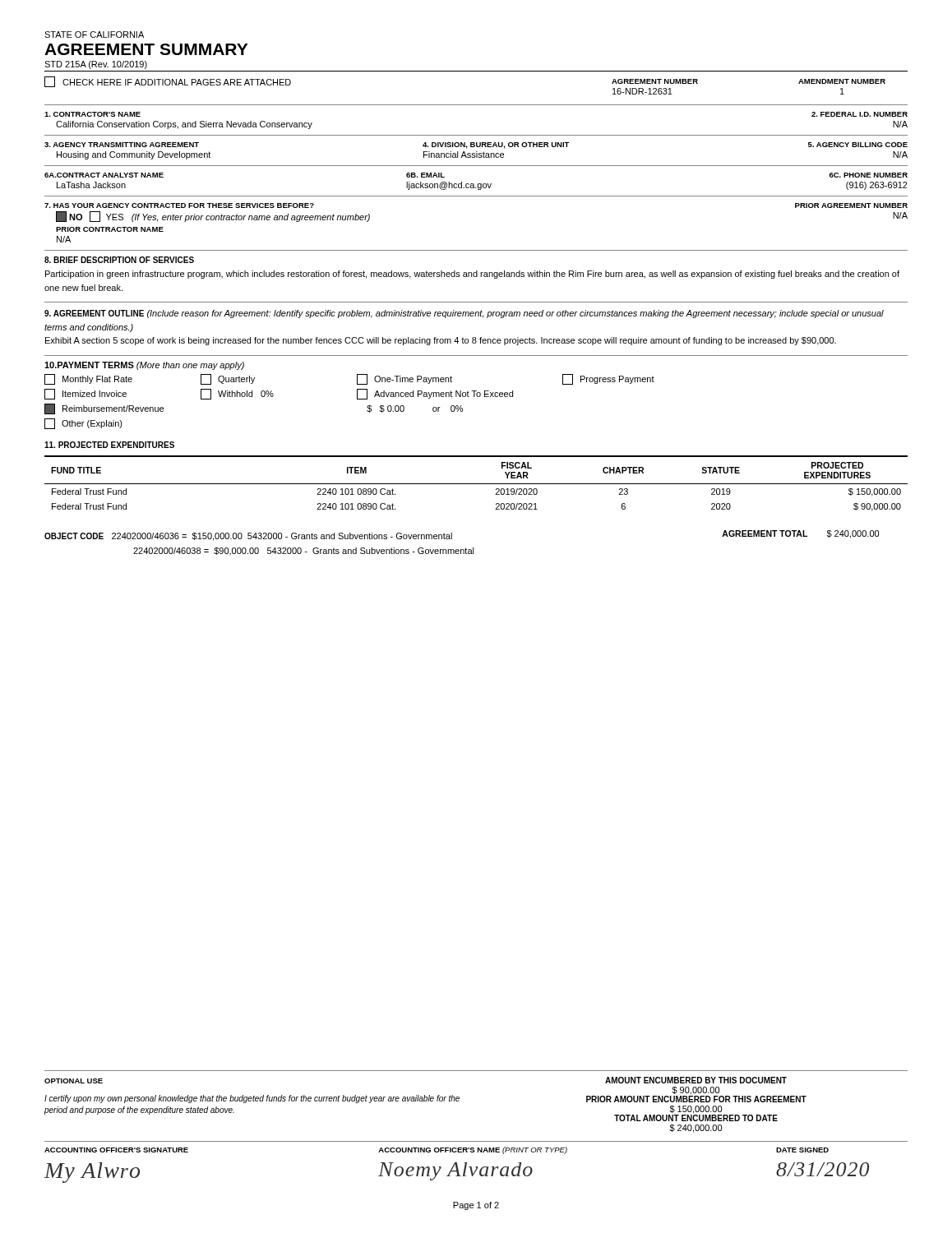Click on the list item with the text "Withhold 0%"
952x1233 pixels.
pos(237,394)
